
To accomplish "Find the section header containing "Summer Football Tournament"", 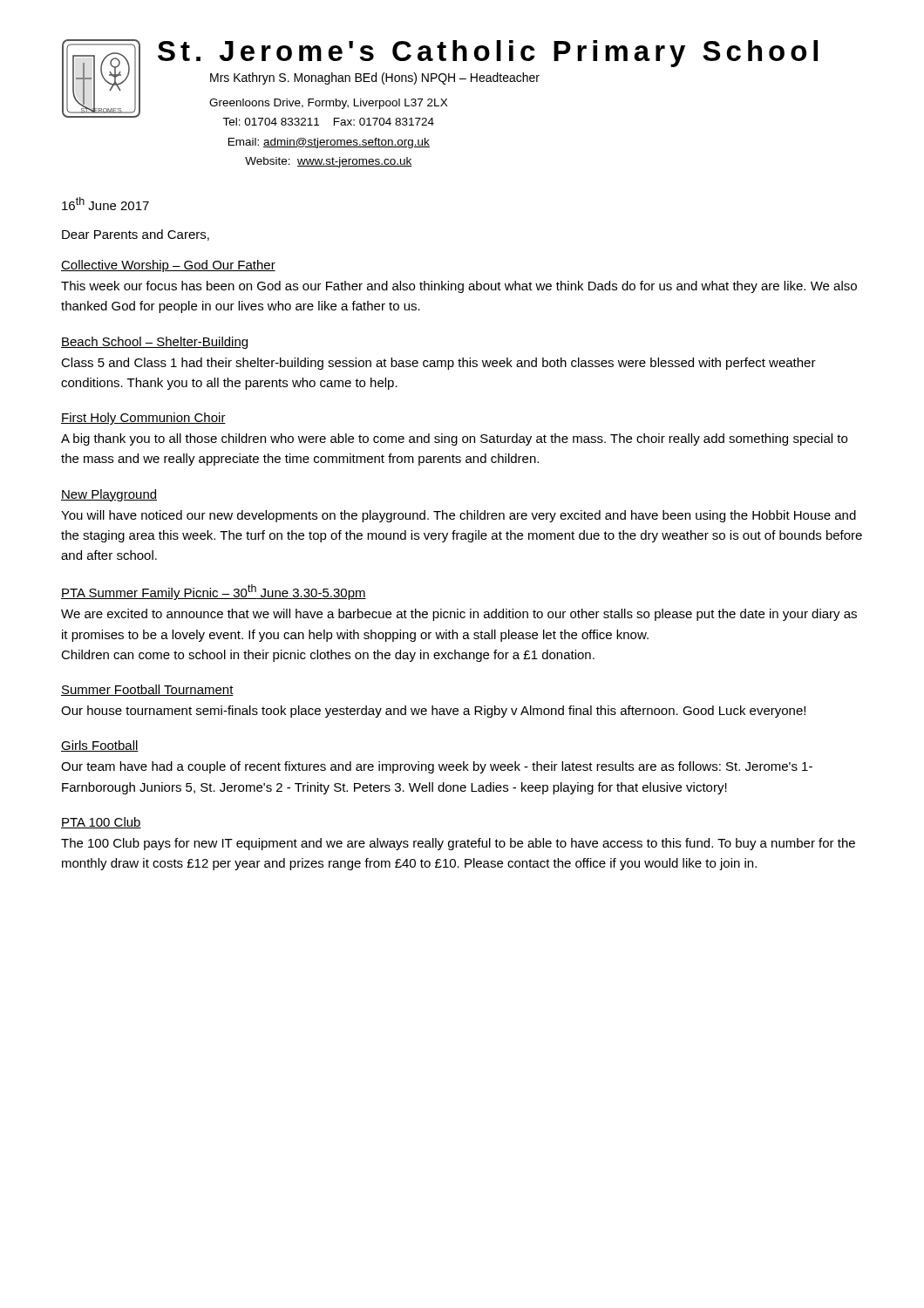I will (147, 689).
